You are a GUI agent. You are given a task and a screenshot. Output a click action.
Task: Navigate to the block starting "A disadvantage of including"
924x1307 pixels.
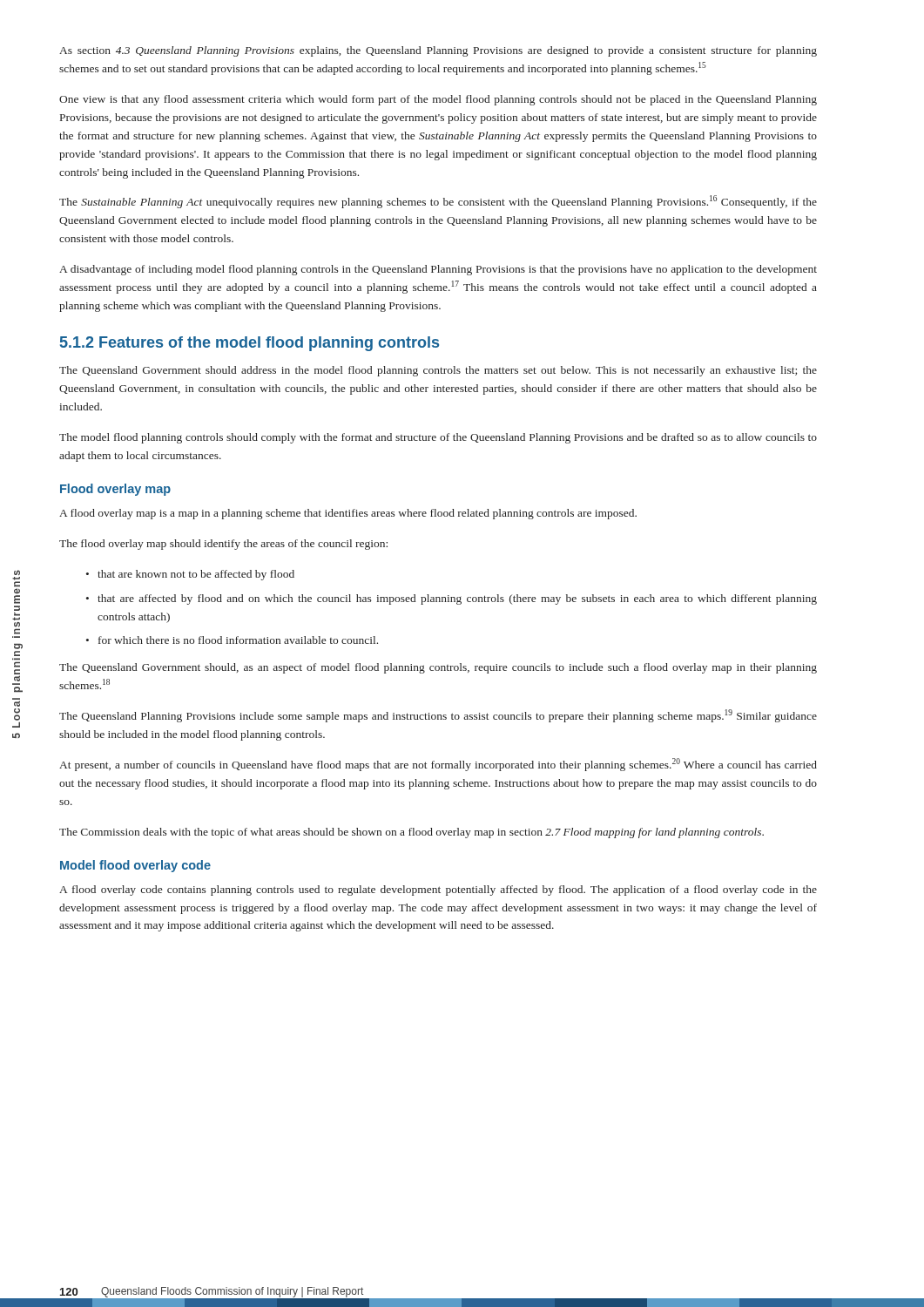click(438, 288)
